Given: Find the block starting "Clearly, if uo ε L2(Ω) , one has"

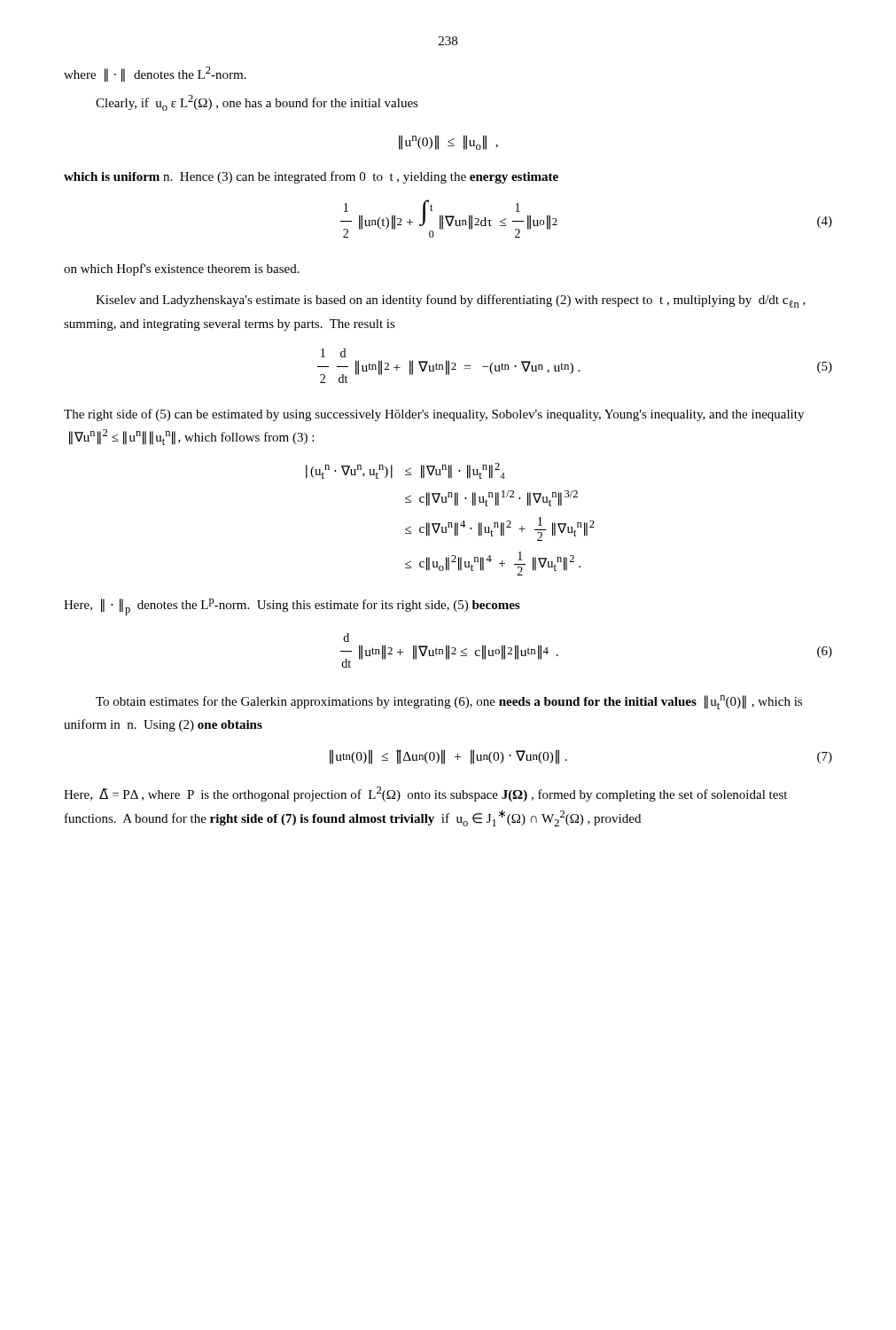Looking at the screenshot, I should [257, 103].
